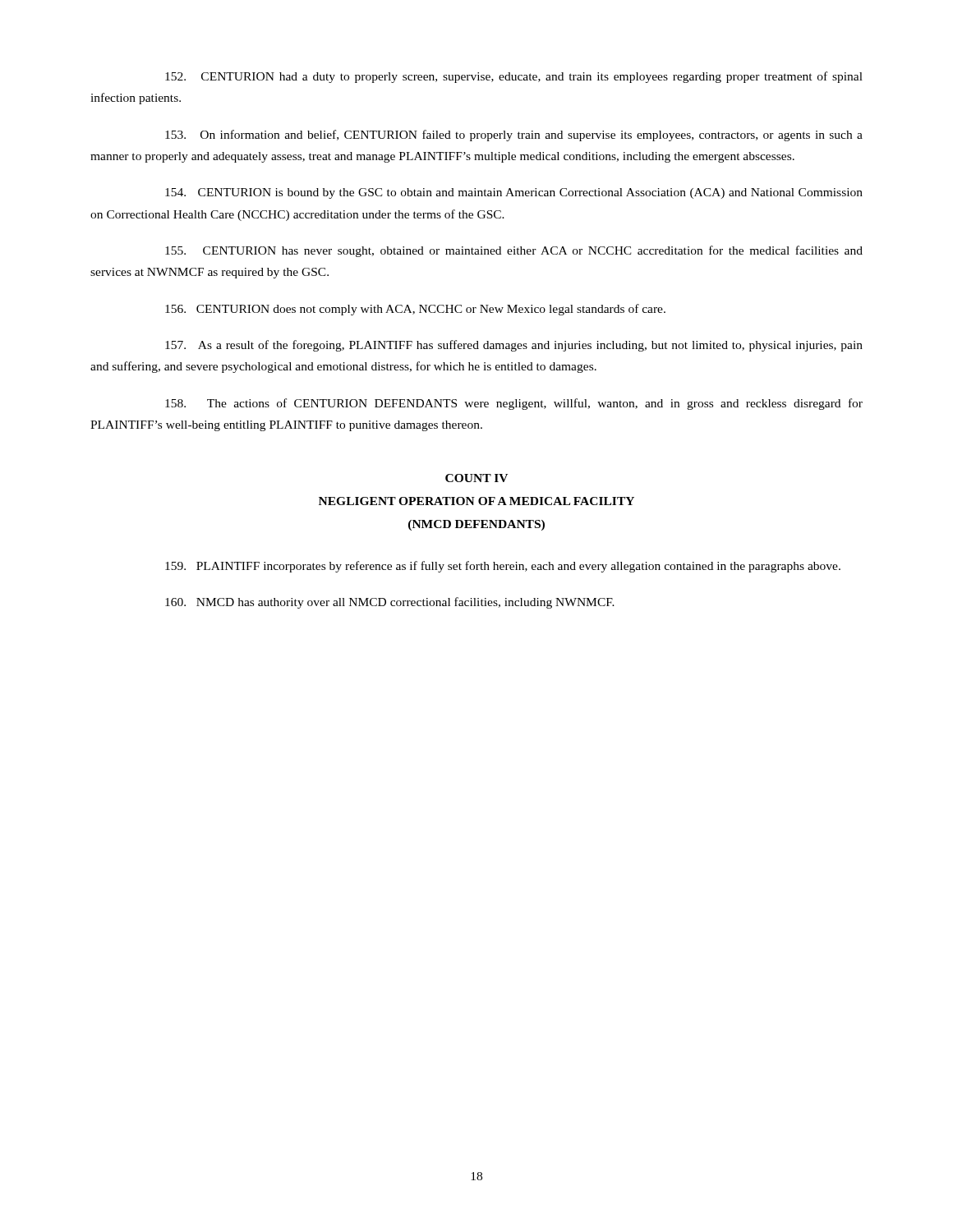The image size is (953, 1232).
Task: Locate the element starting "152. CENTURION had"
Action: click(476, 87)
